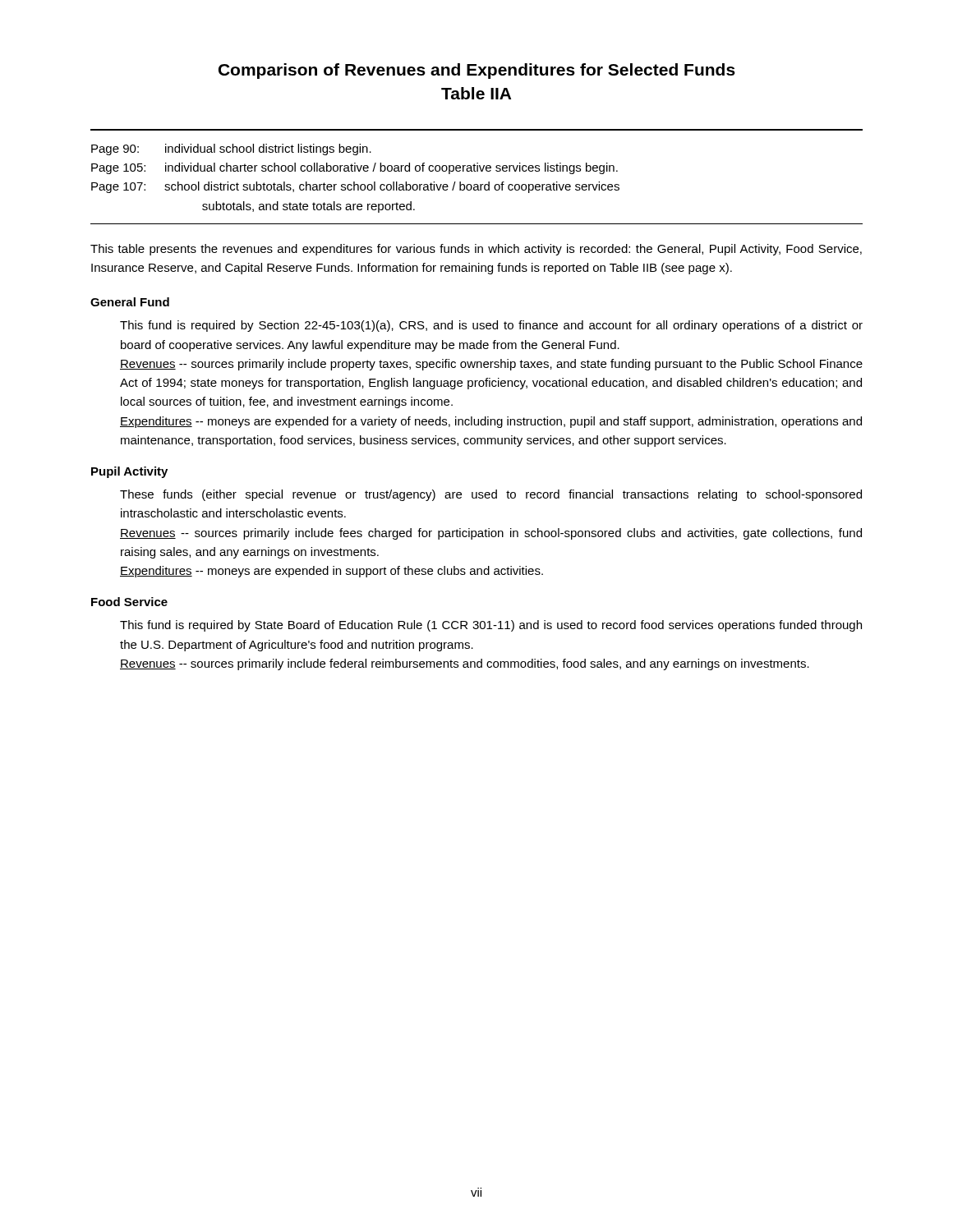953x1232 pixels.
Task: Navigate to the passage starting "Expenditures -- moneys are expended for"
Action: pos(491,430)
